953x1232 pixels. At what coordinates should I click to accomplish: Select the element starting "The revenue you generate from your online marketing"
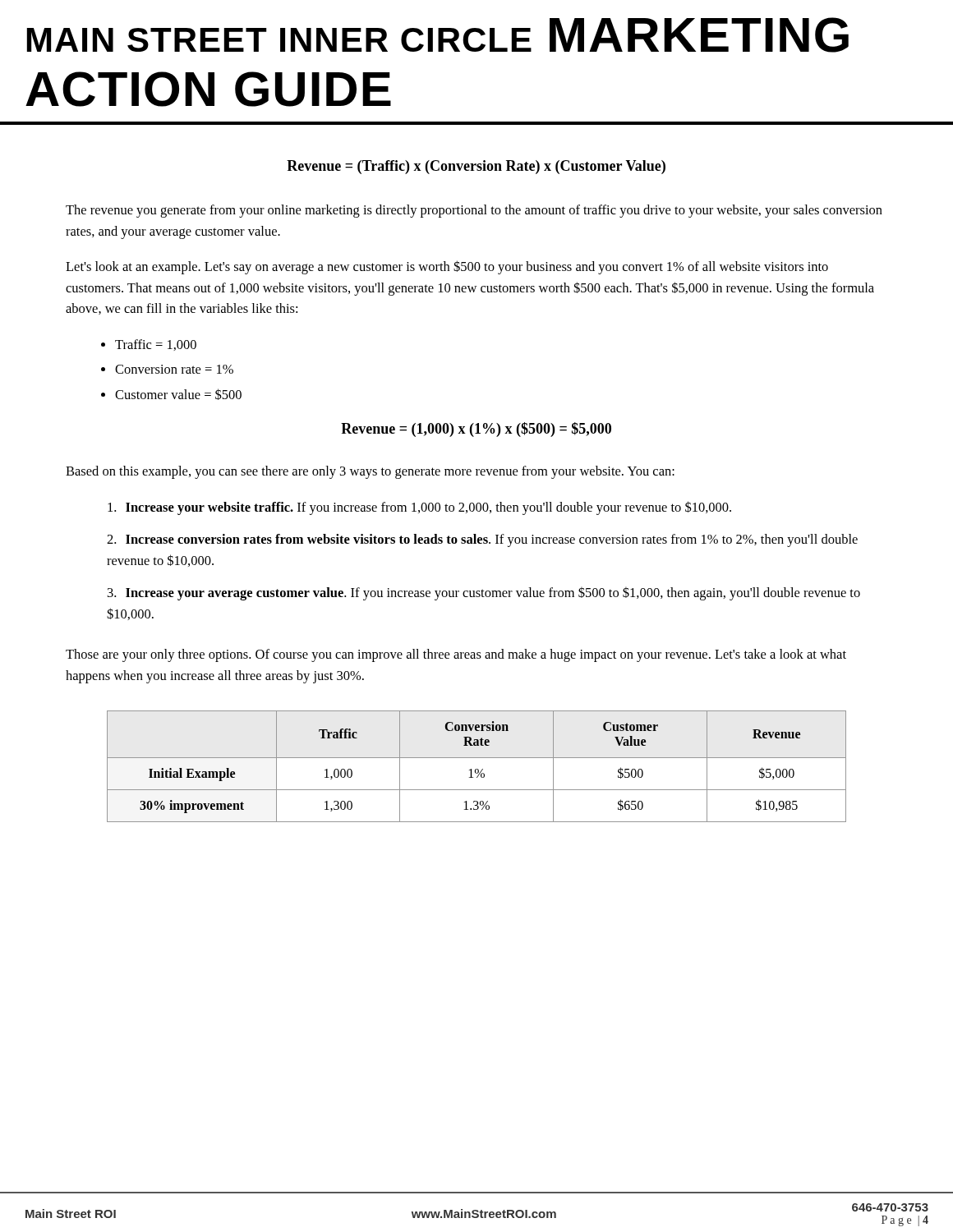click(x=474, y=220)
